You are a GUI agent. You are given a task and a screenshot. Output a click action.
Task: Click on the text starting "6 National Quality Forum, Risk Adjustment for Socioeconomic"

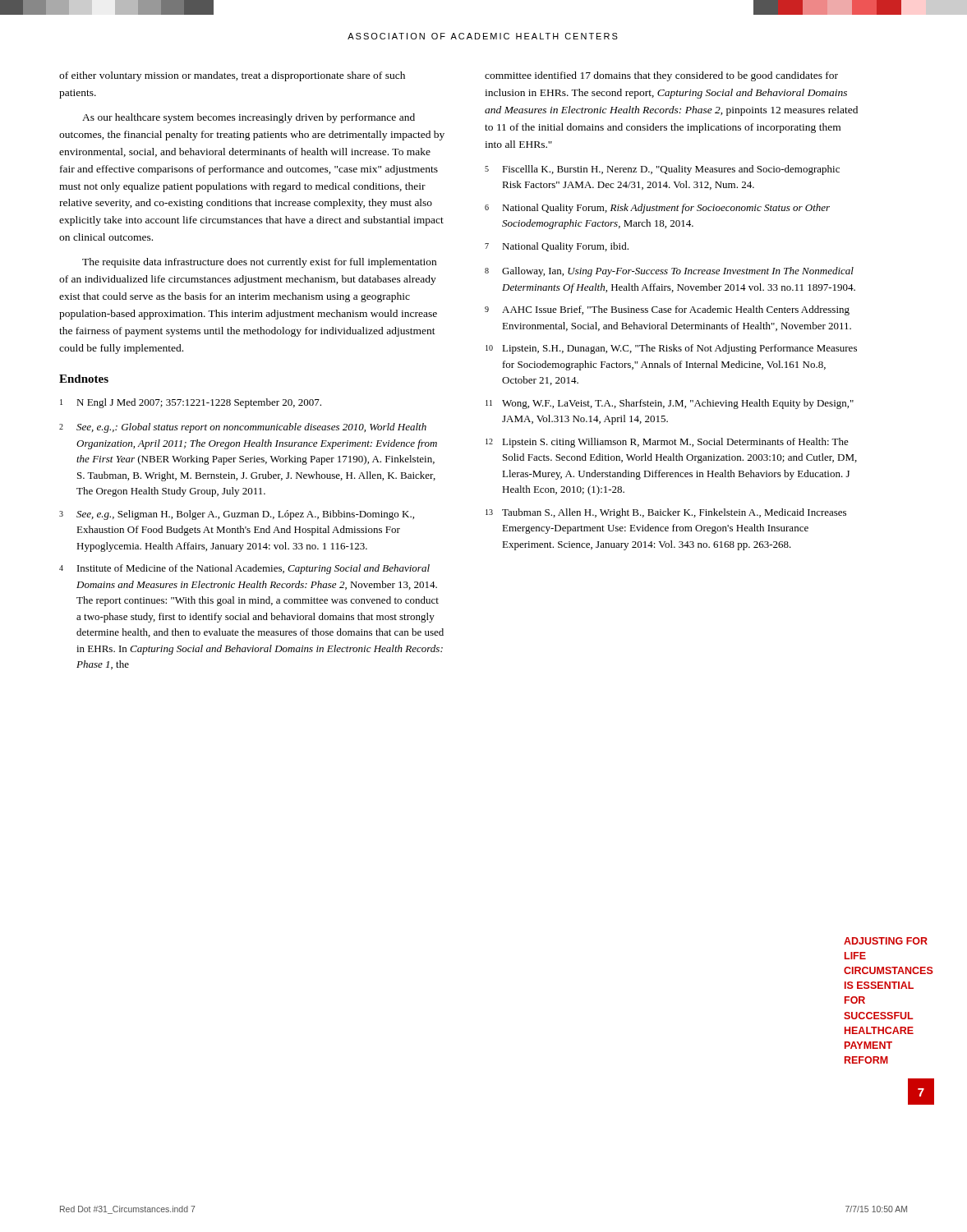point(672,215)
